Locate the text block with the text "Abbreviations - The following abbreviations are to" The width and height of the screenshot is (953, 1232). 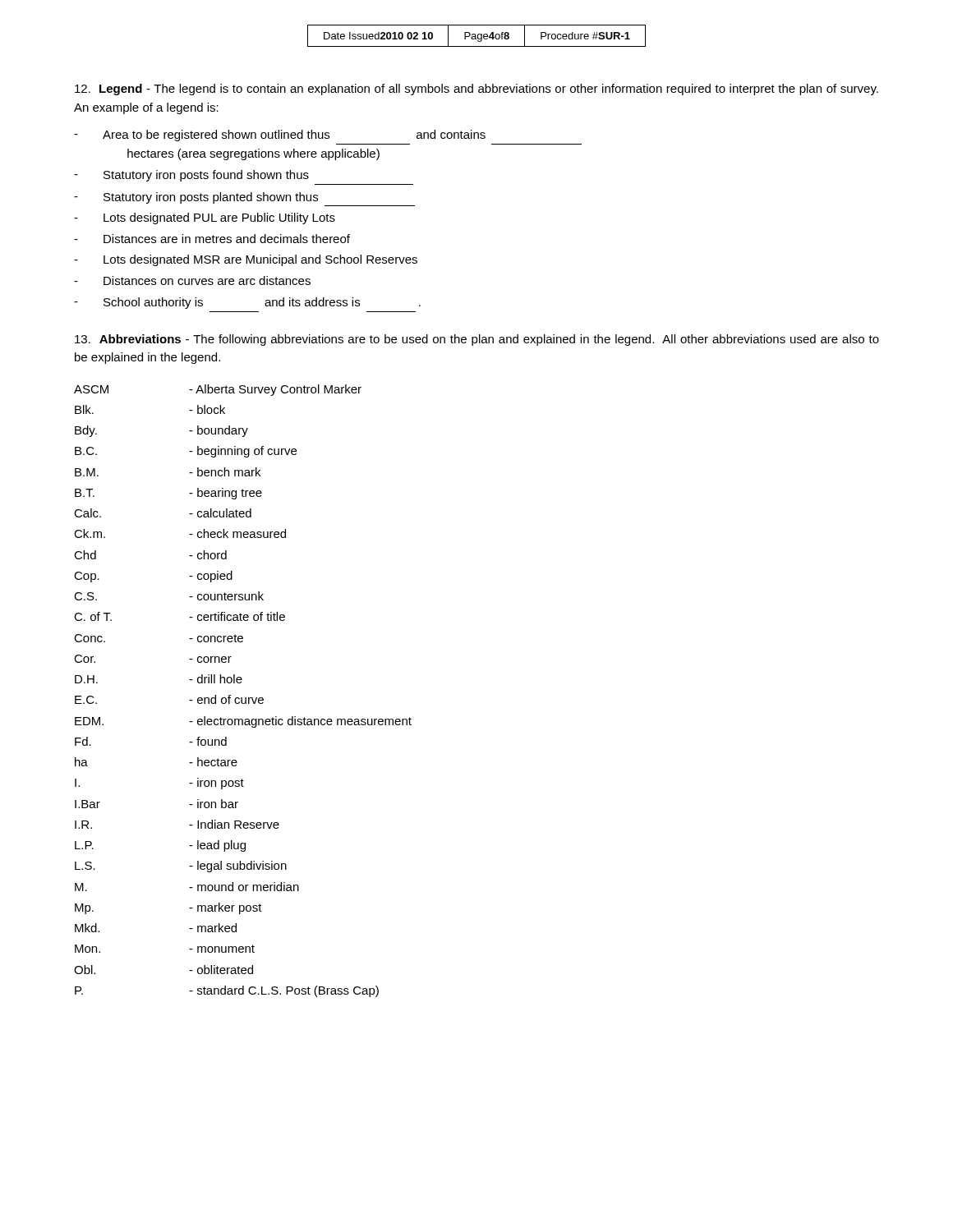[x=476, y=348]
